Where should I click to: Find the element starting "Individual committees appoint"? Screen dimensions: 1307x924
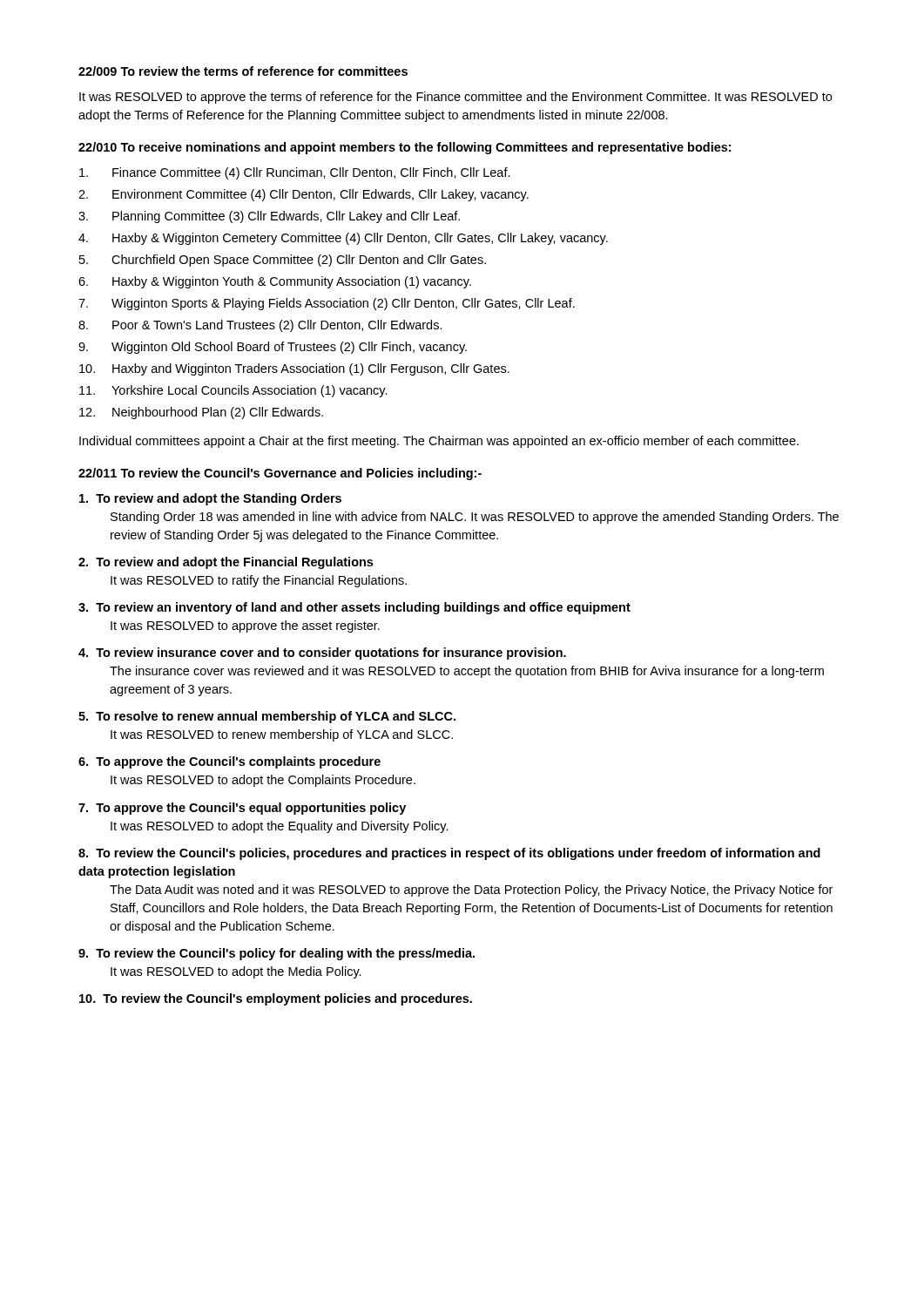click(x=462, y=442)
